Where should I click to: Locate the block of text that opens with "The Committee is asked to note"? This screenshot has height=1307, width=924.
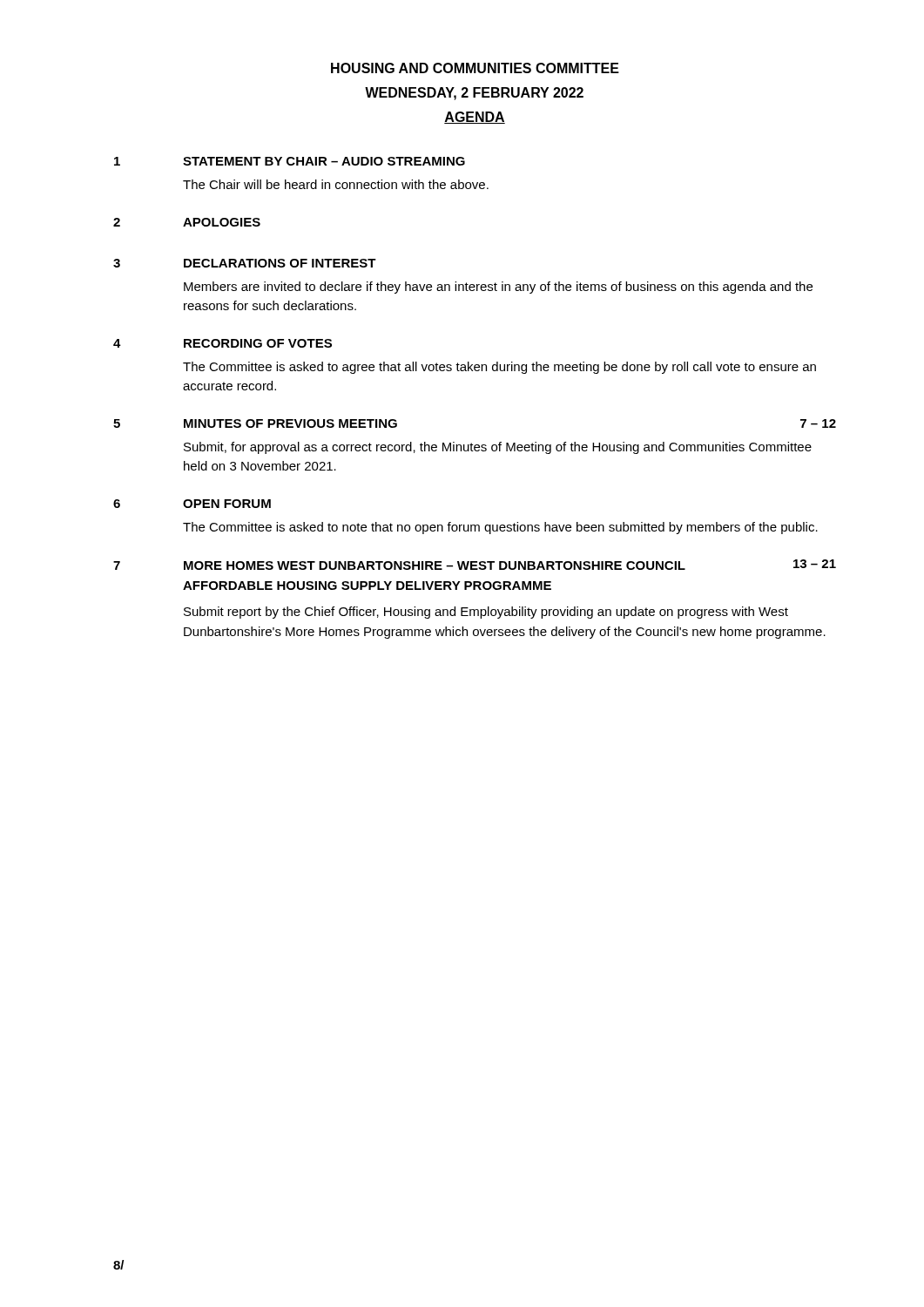point(501,526)
